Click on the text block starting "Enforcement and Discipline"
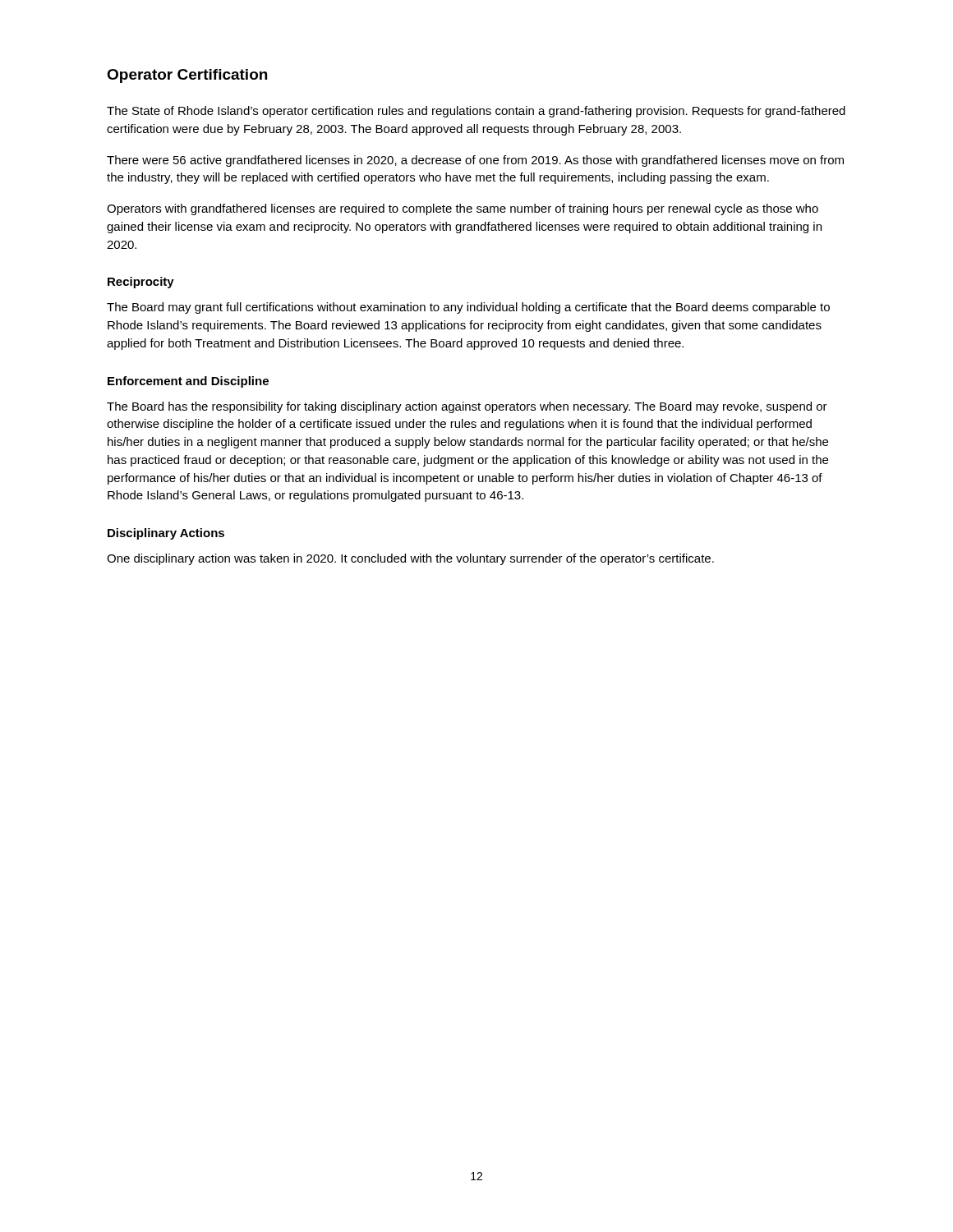953x1232 pixels. click(188, 380)
